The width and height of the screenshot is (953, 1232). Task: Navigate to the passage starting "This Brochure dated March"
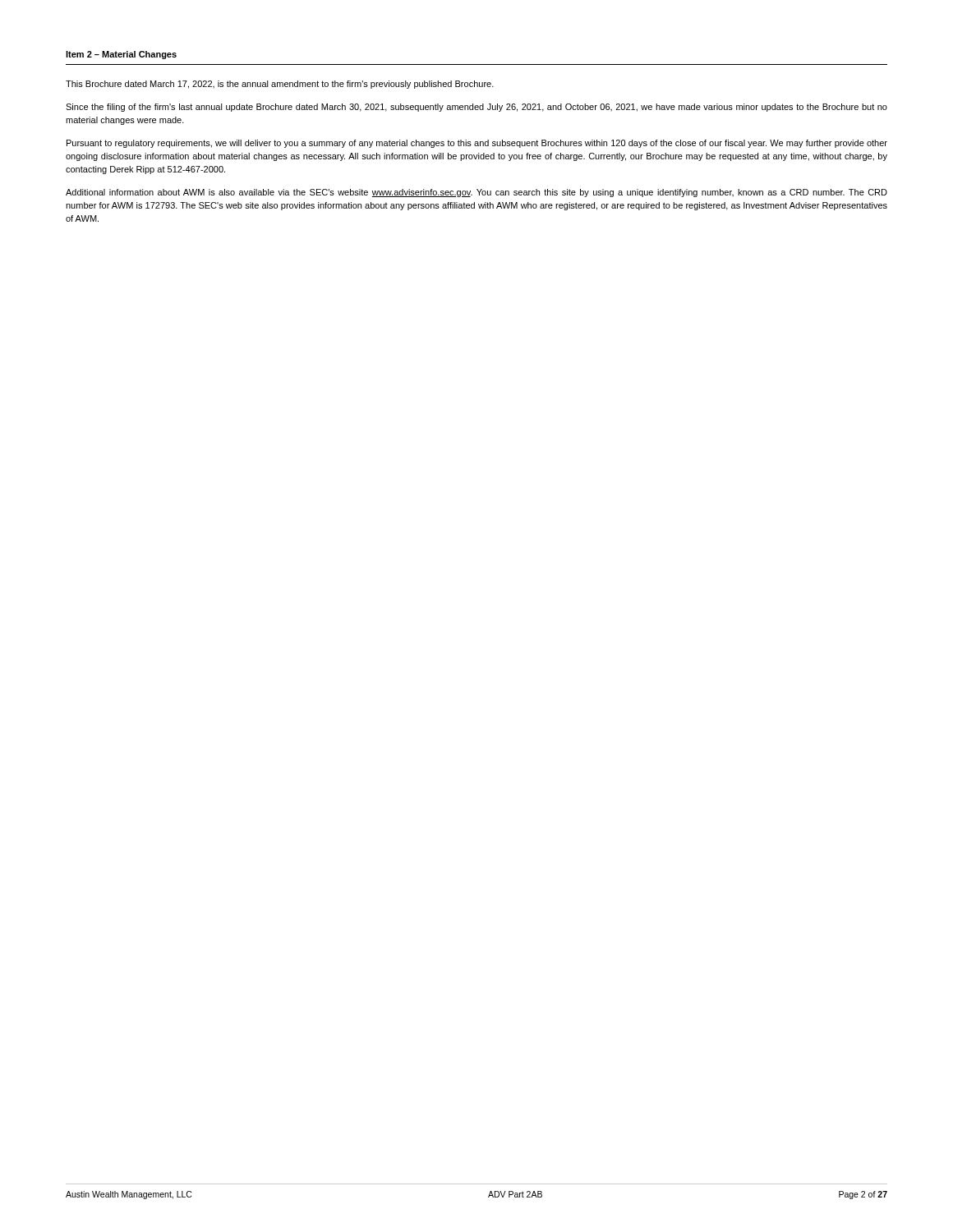tap(280, 84)
